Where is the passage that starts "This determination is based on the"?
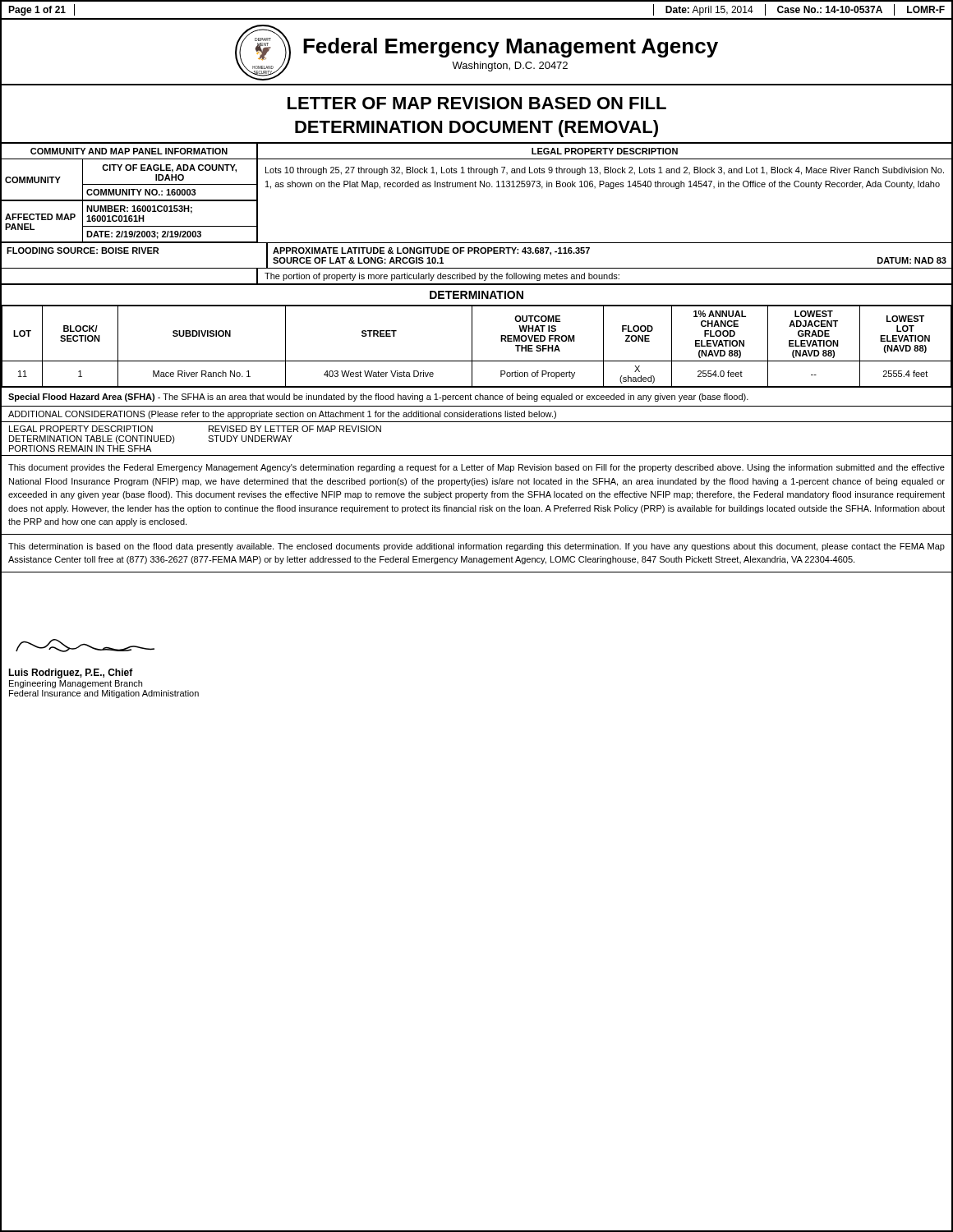 pos(476,553)
